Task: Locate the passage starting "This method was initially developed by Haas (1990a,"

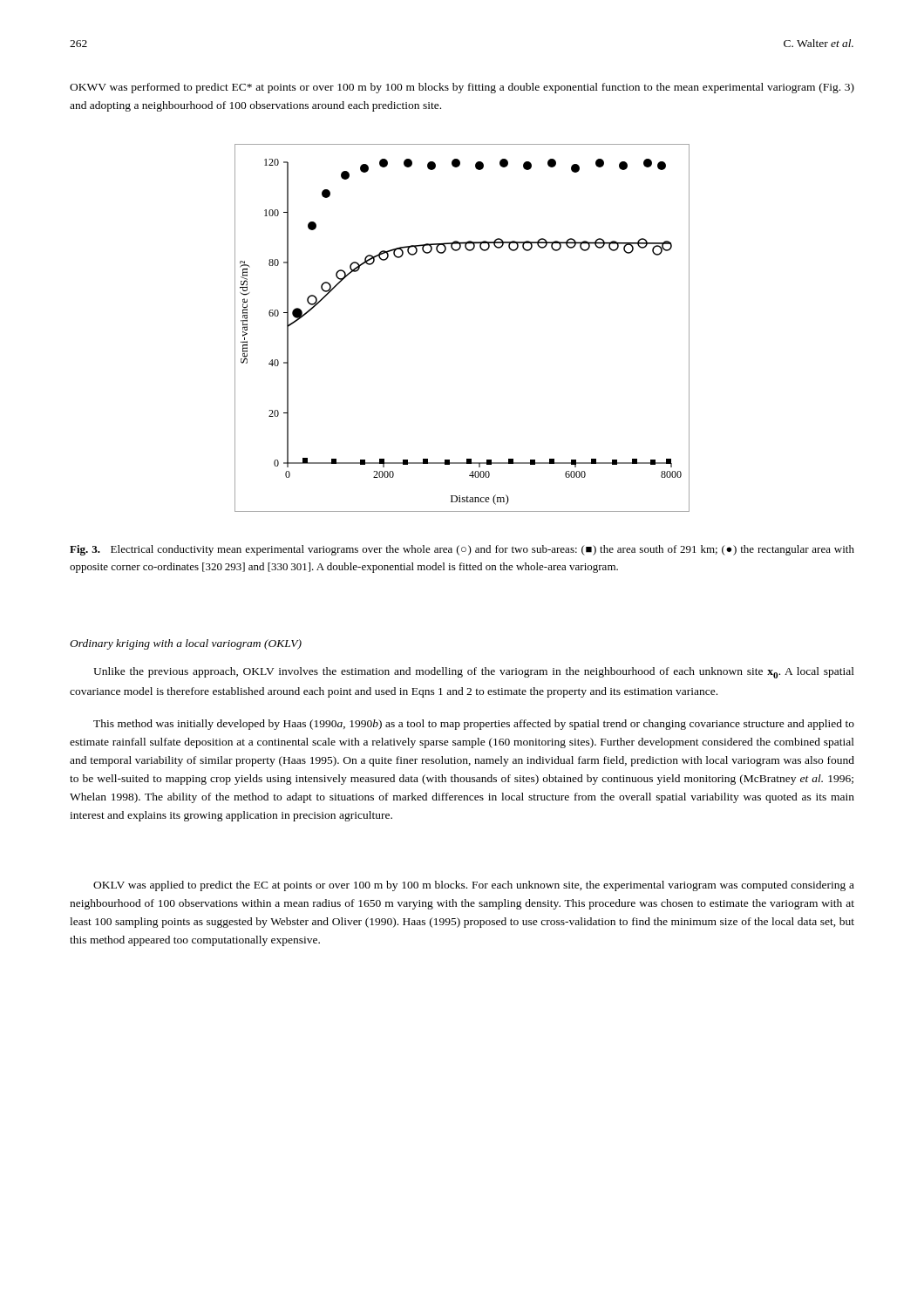Action: click(462, 770)
